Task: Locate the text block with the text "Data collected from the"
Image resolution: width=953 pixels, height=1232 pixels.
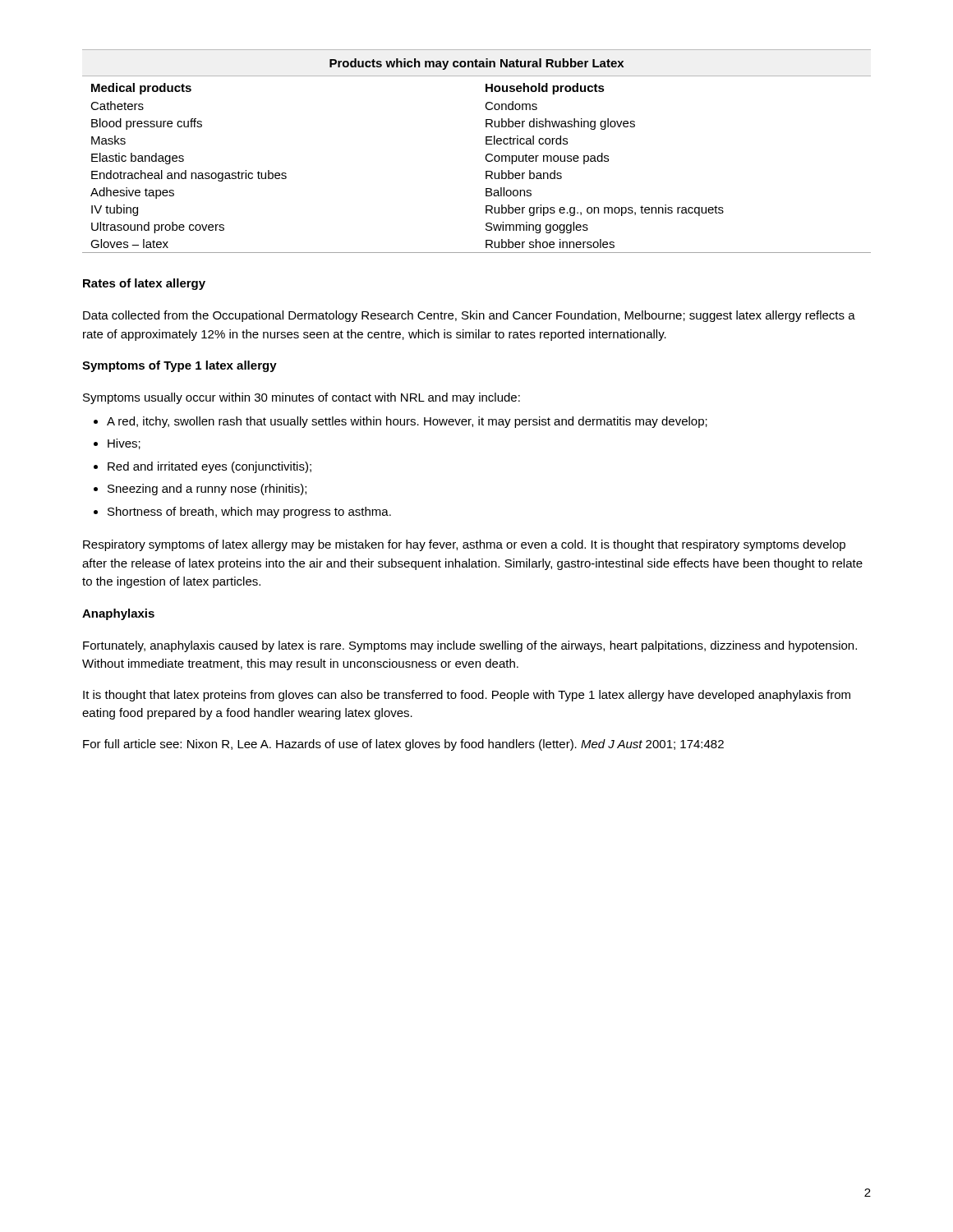Action: [x=476, y=325]
